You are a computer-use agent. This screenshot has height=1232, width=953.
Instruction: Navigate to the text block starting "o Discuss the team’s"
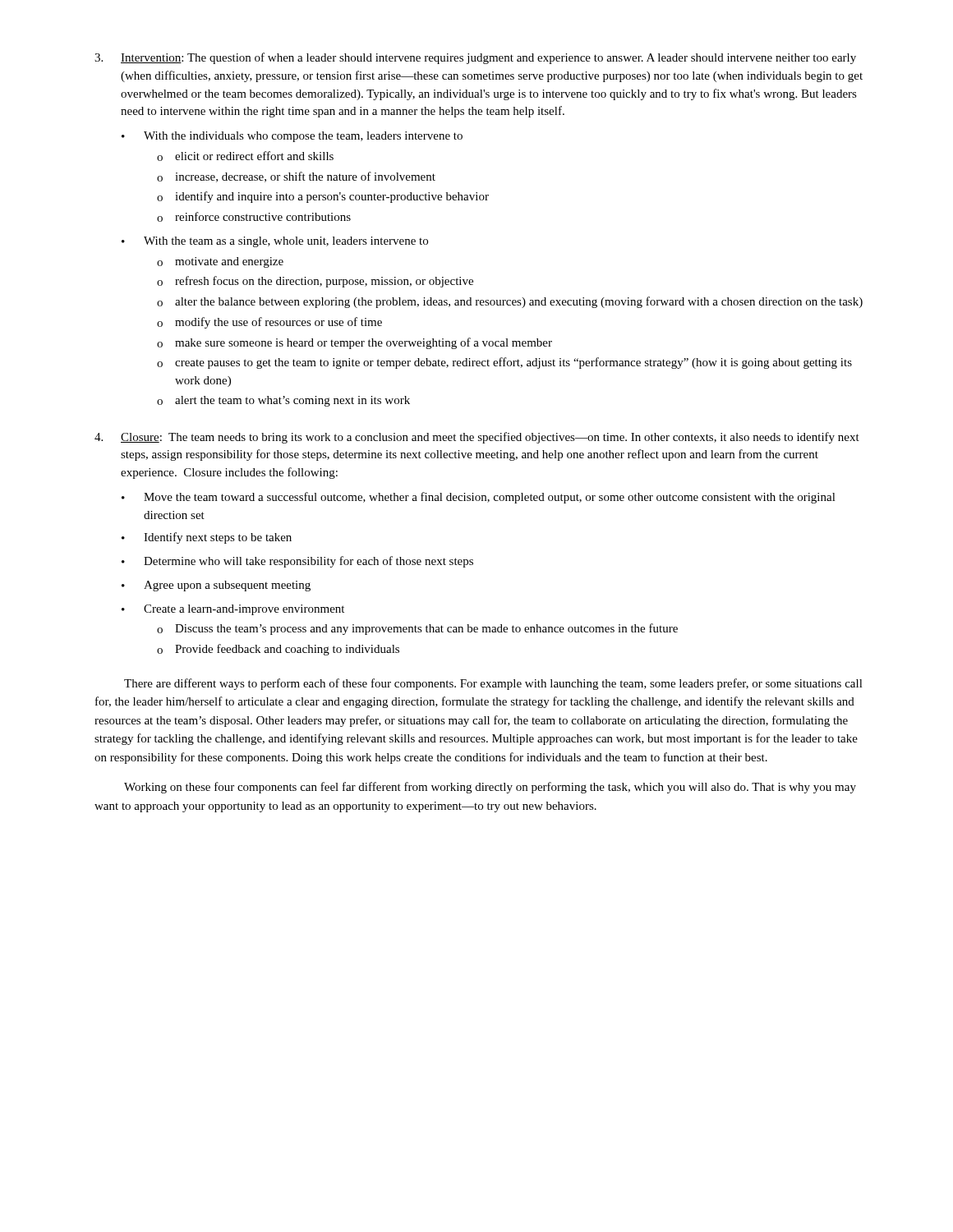(514, 630)
